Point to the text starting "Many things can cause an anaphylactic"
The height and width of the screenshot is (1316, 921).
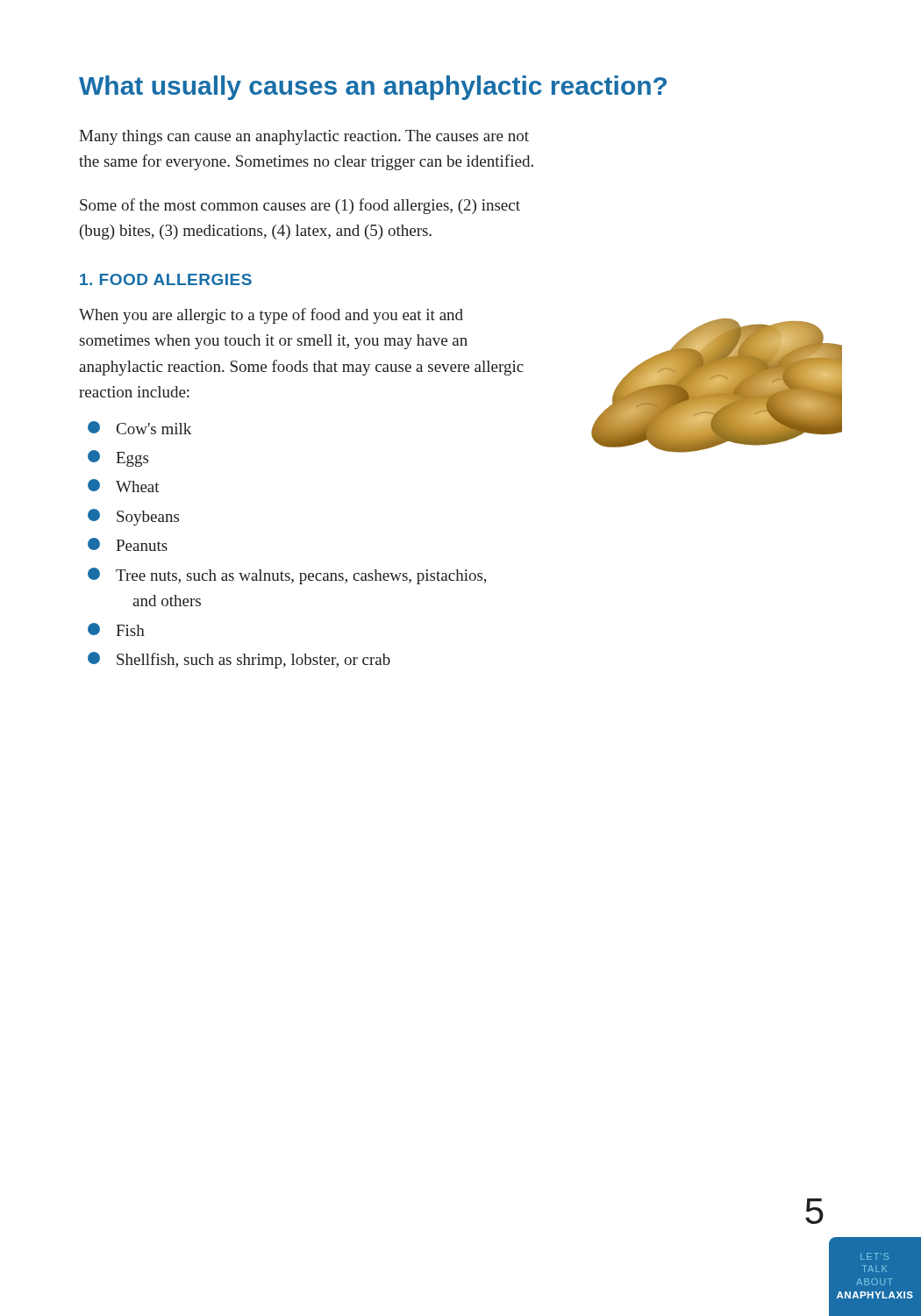click(460, 149)
